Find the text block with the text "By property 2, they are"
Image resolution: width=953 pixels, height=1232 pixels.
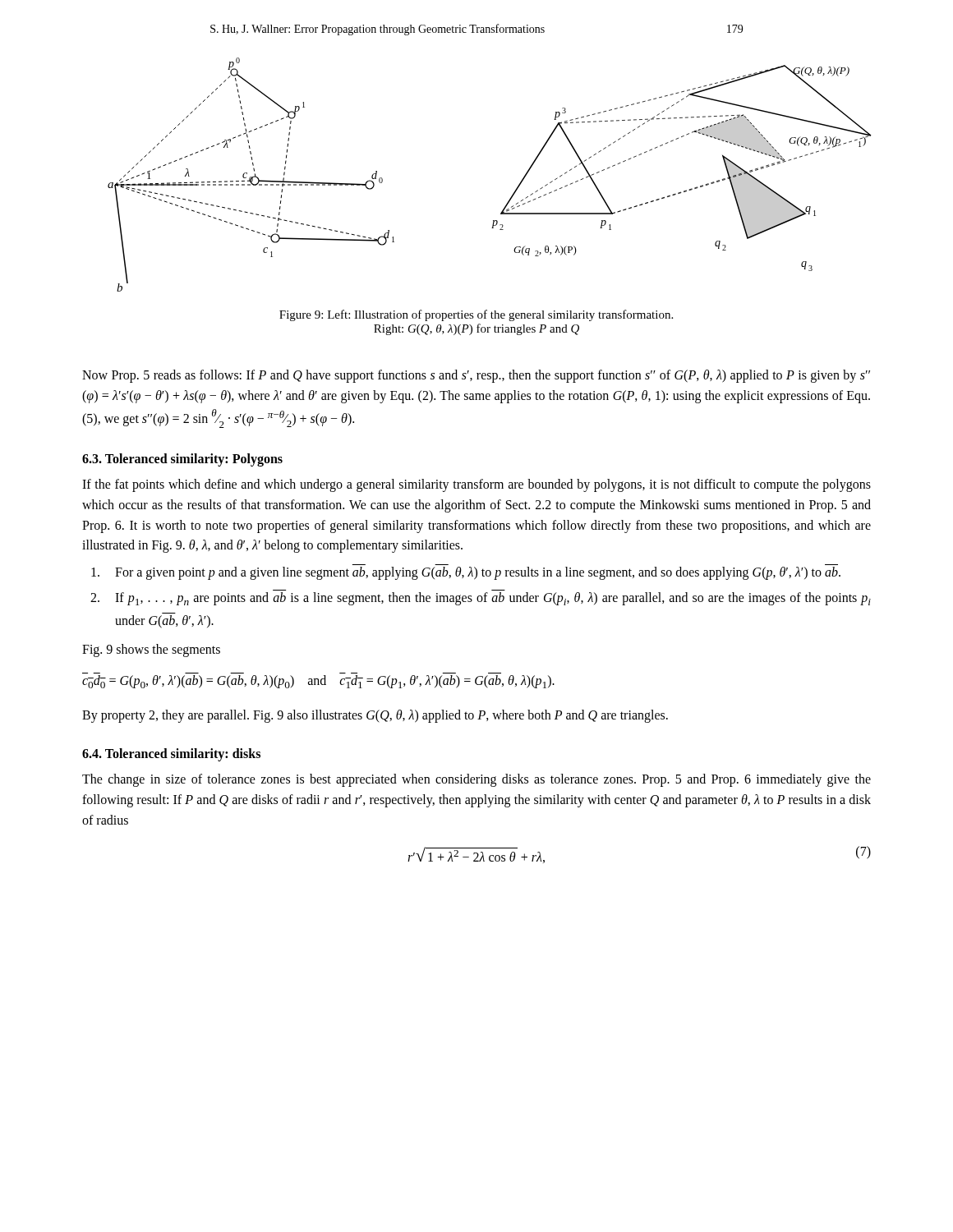click(x=476, y=716)
